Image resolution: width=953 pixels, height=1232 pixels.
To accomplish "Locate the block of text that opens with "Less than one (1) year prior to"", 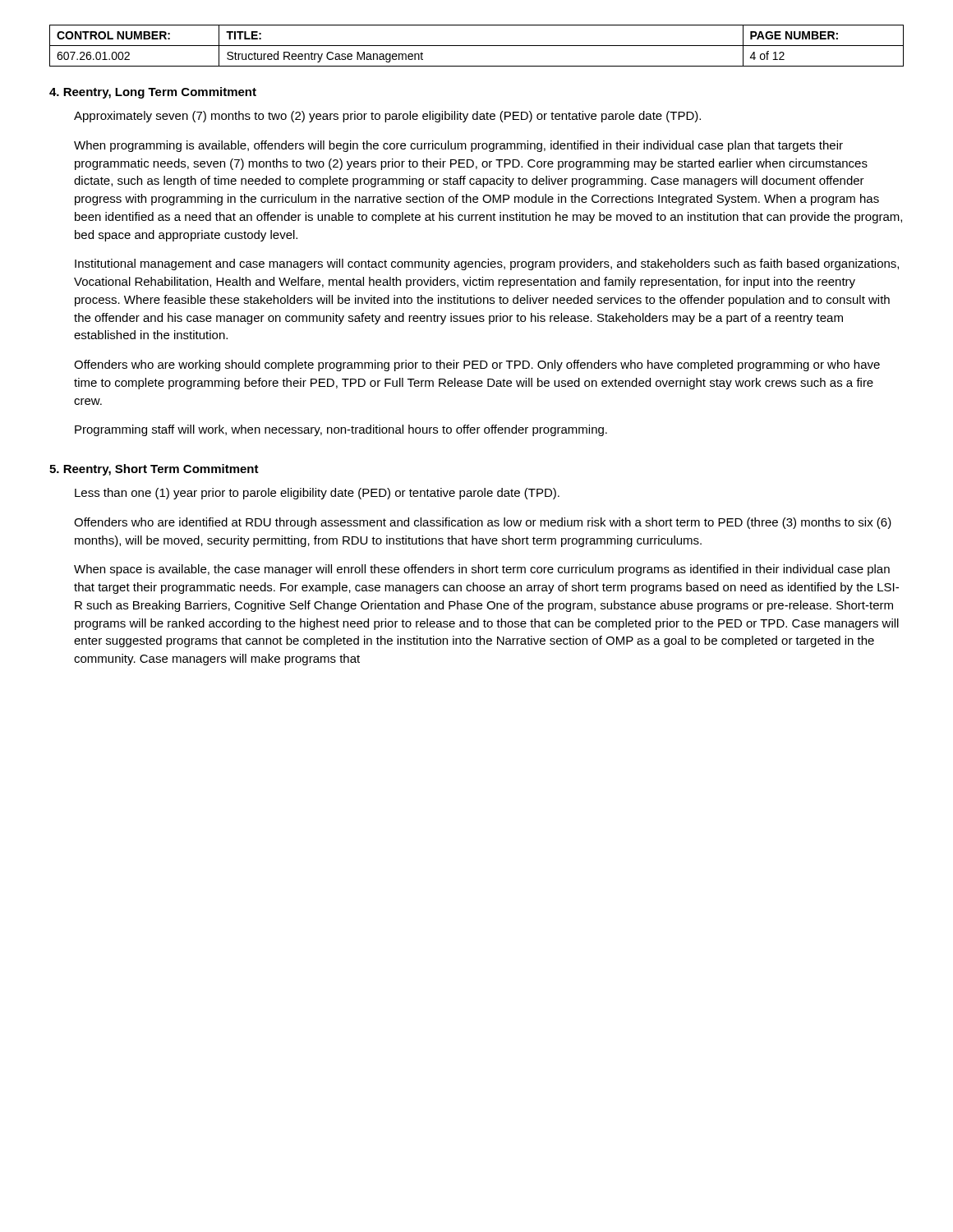I will point(317,492).
